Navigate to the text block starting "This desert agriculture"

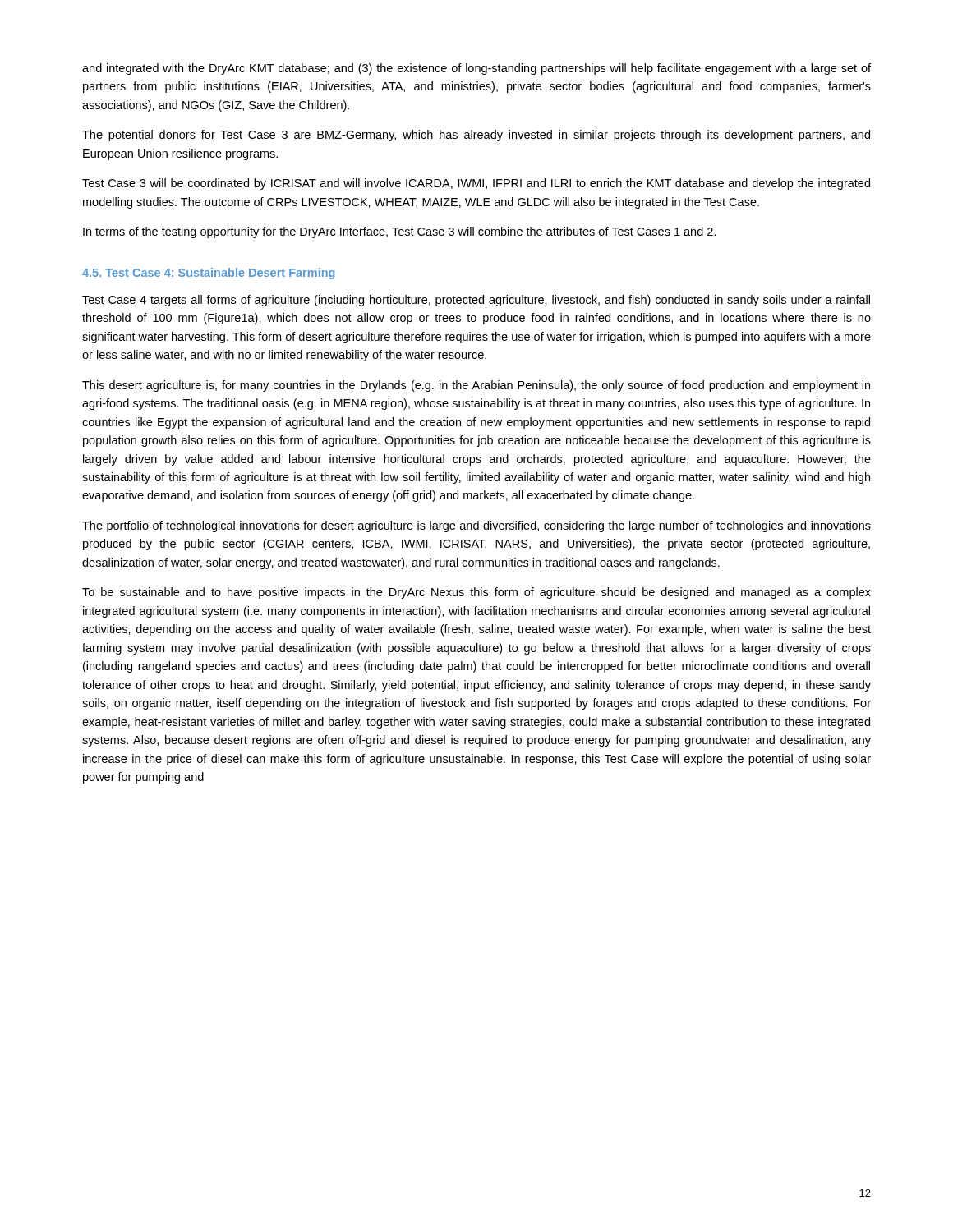[476, 440]
